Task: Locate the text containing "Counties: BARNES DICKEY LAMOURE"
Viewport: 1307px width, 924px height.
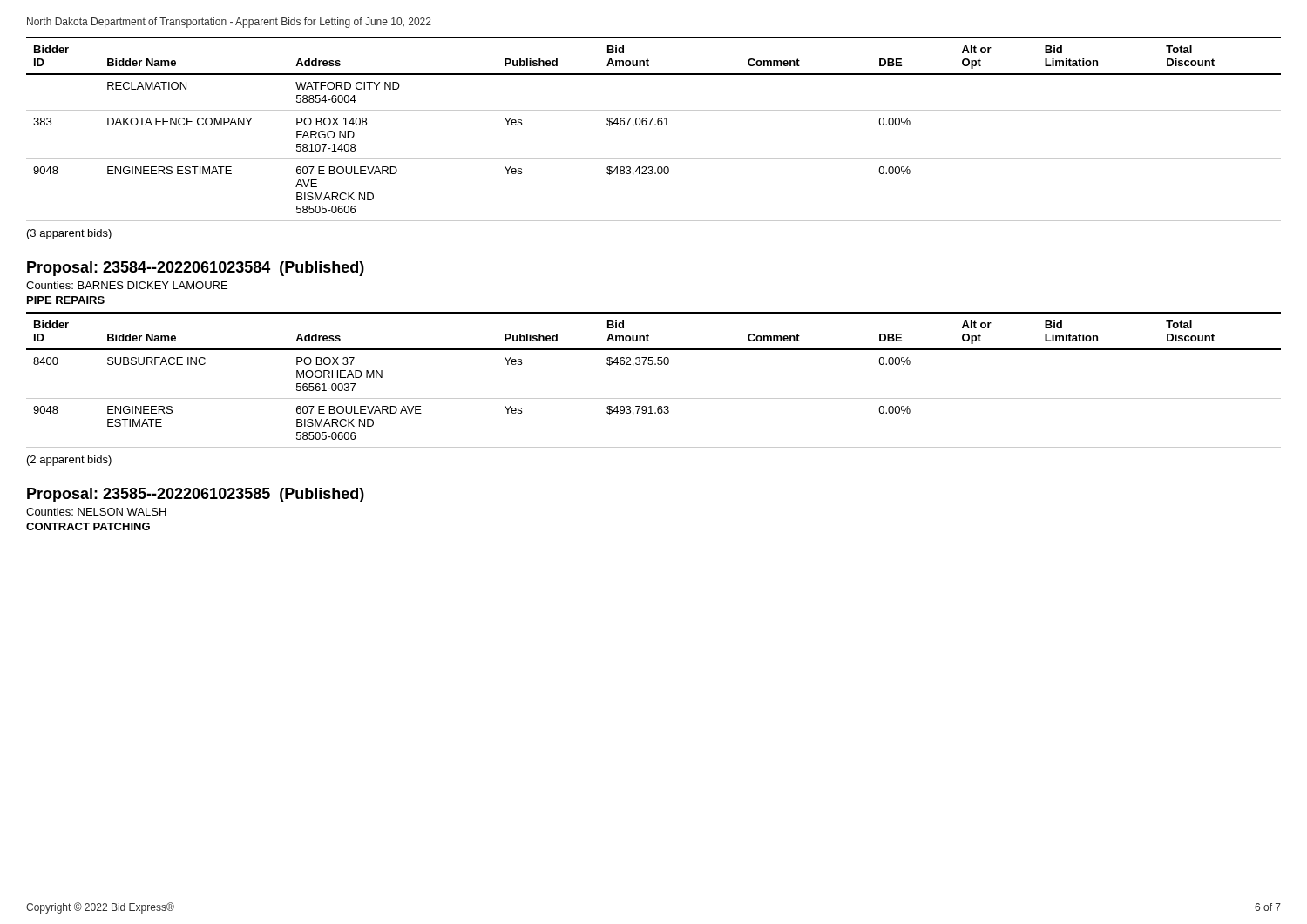Action: [x=127, y=285]
